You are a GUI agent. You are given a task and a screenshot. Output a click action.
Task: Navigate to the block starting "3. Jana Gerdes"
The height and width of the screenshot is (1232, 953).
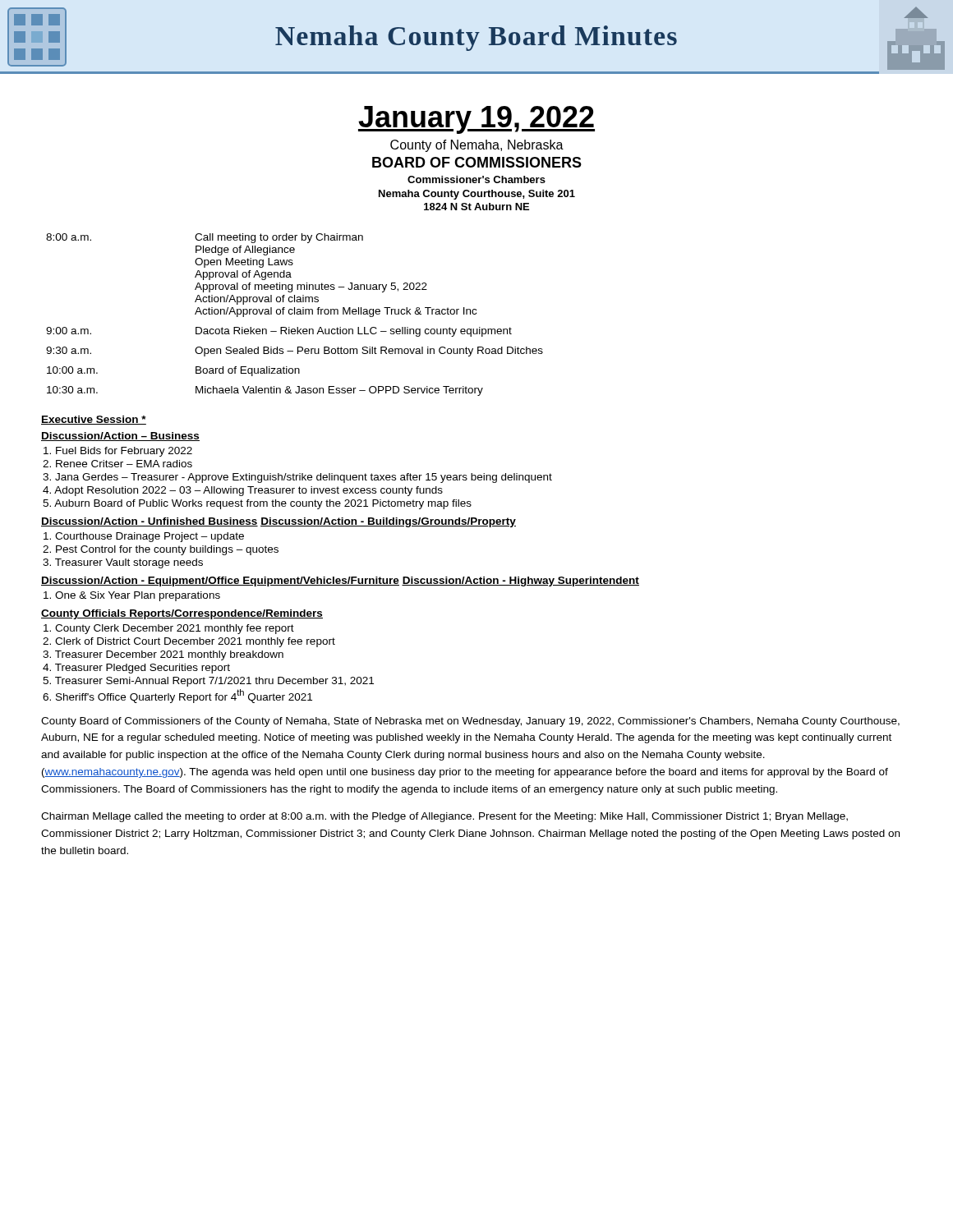297,477
